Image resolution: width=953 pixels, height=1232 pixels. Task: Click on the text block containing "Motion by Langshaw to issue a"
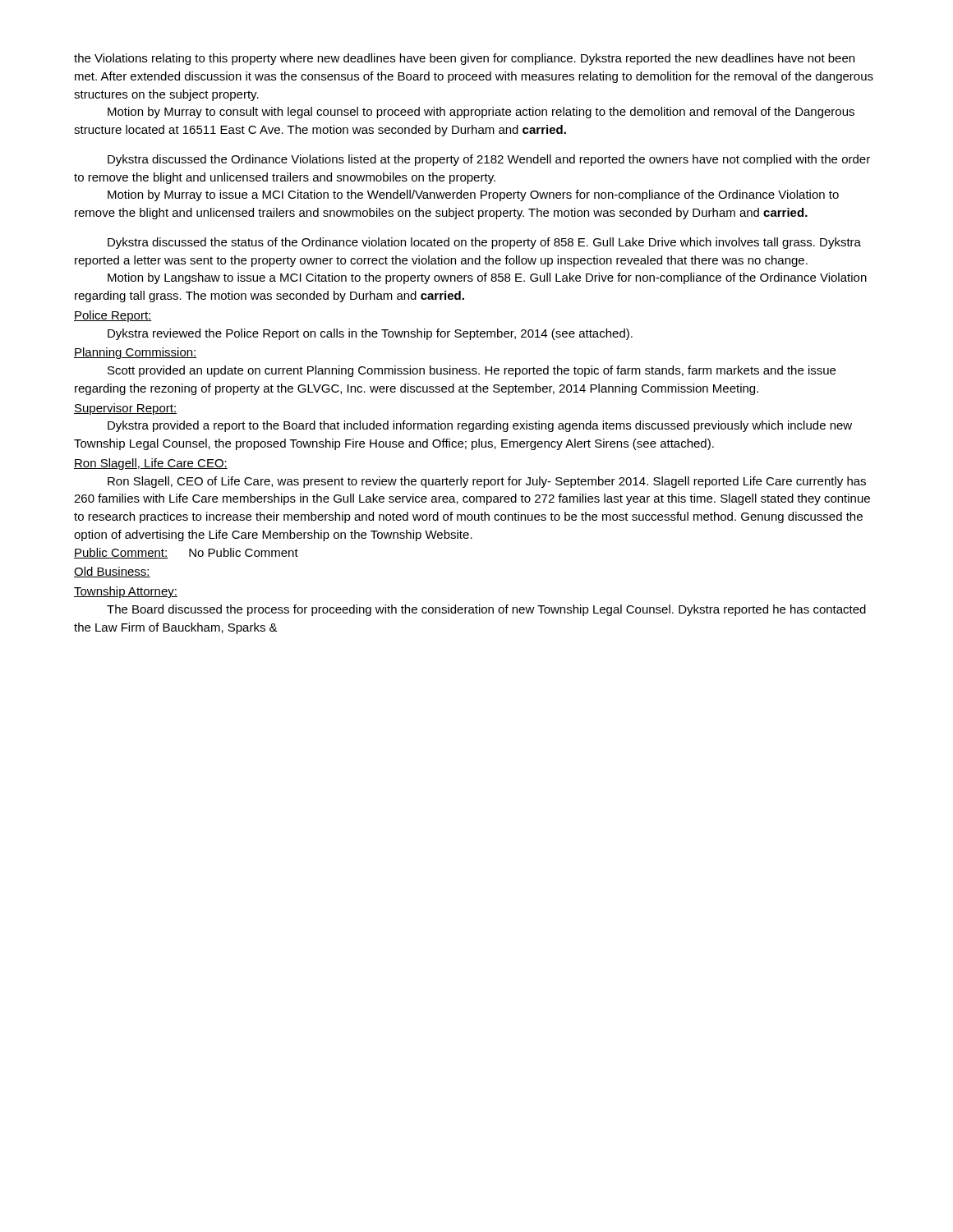click(x=470, y=286)
